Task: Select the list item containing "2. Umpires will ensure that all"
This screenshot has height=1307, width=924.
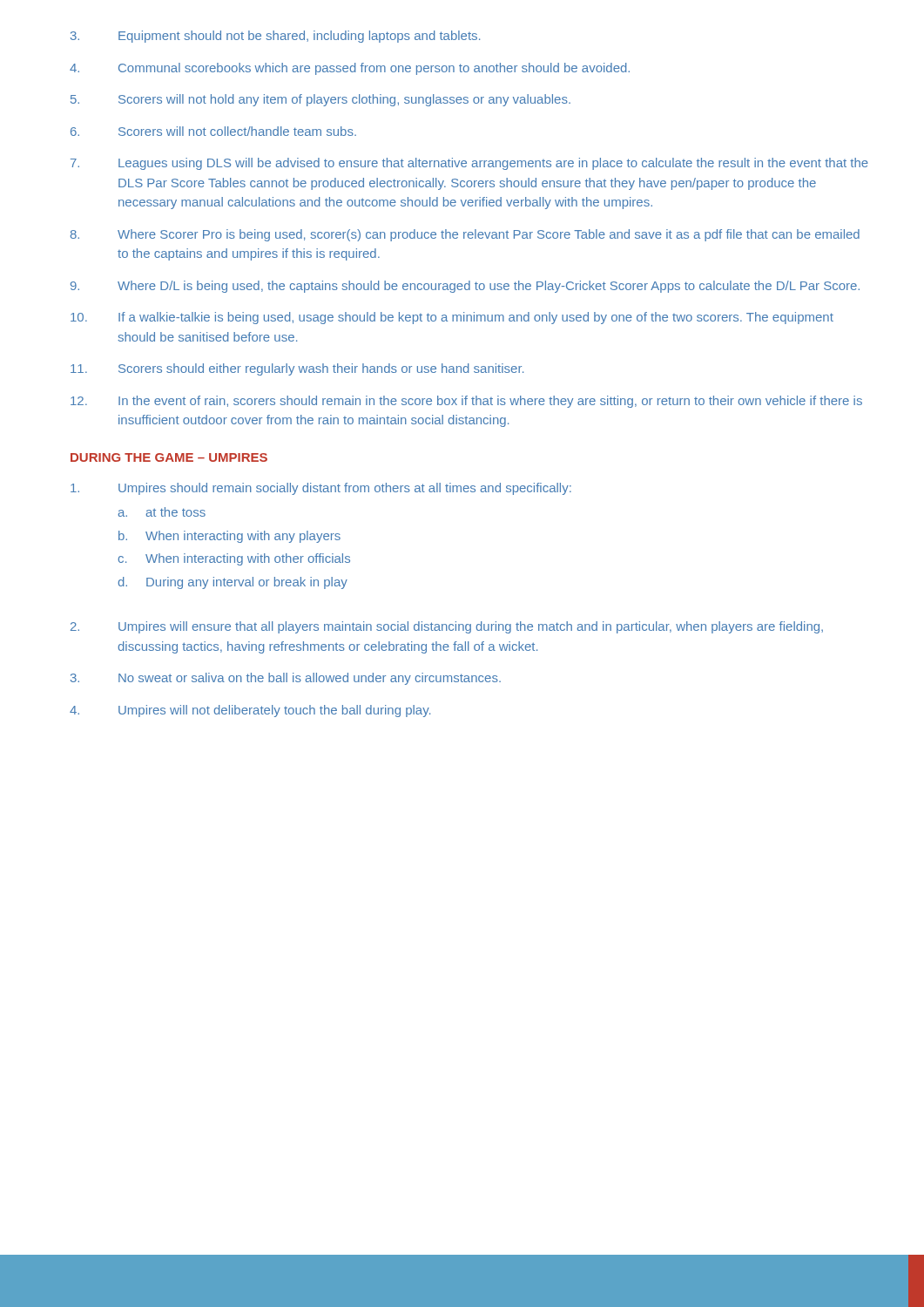Action: pos(471,637)
